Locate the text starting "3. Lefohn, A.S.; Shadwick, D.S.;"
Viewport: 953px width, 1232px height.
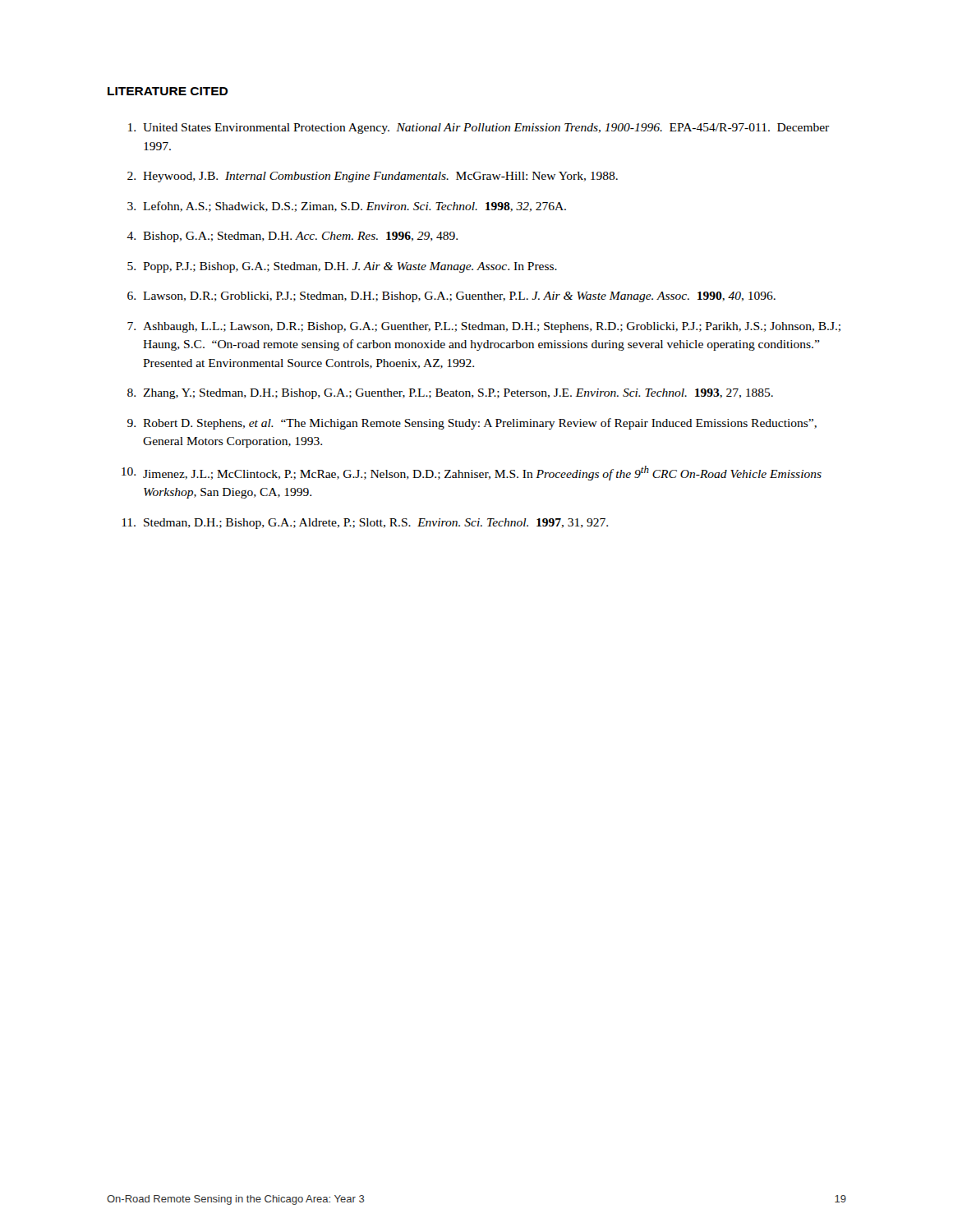[x=476, y=206]
